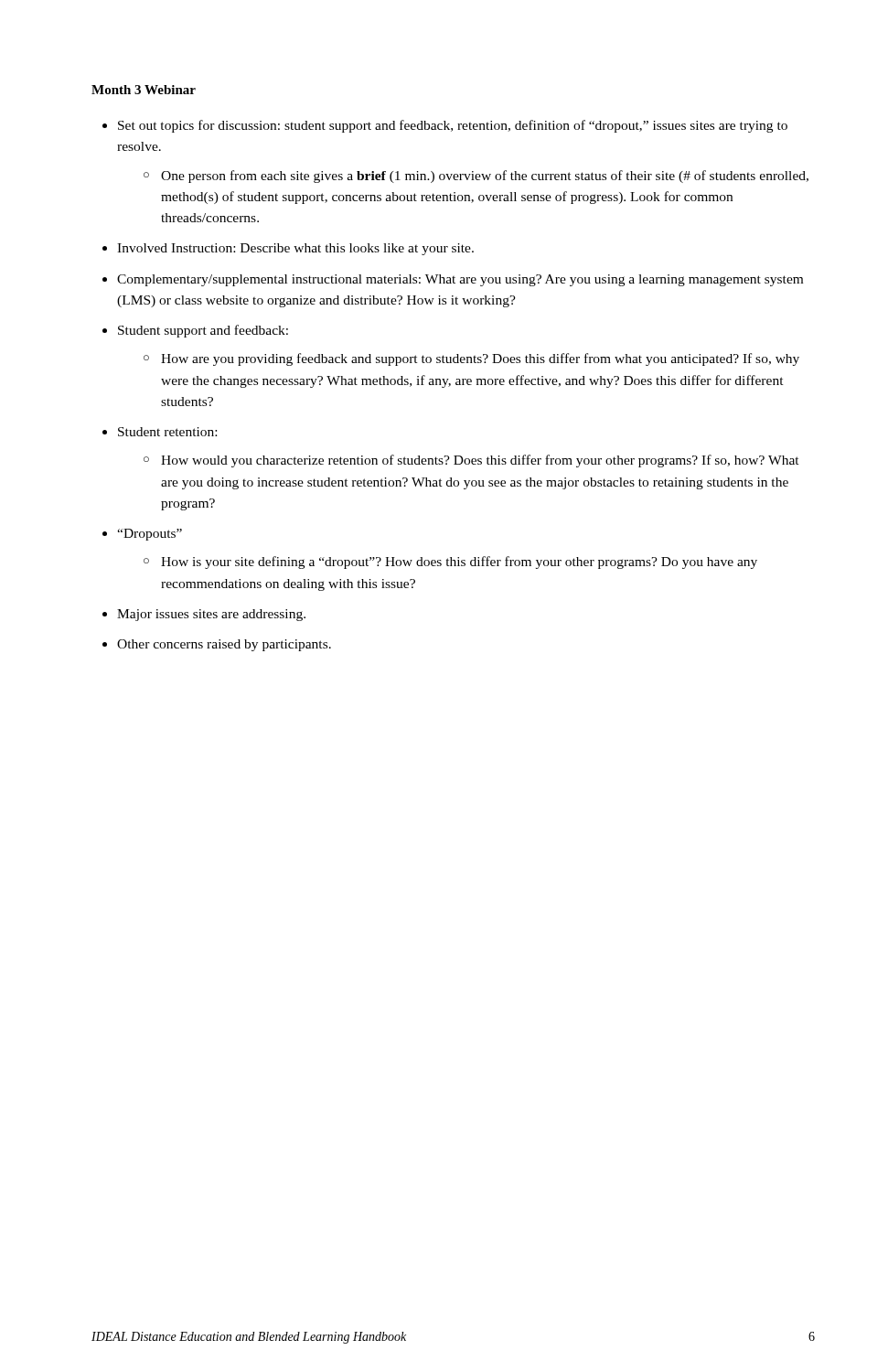This screenshot has width=888, height=1372.
Task: Click on the region starting "“Dropouts” How is your site defining a “dropout”?"
Action: point(466,559)
